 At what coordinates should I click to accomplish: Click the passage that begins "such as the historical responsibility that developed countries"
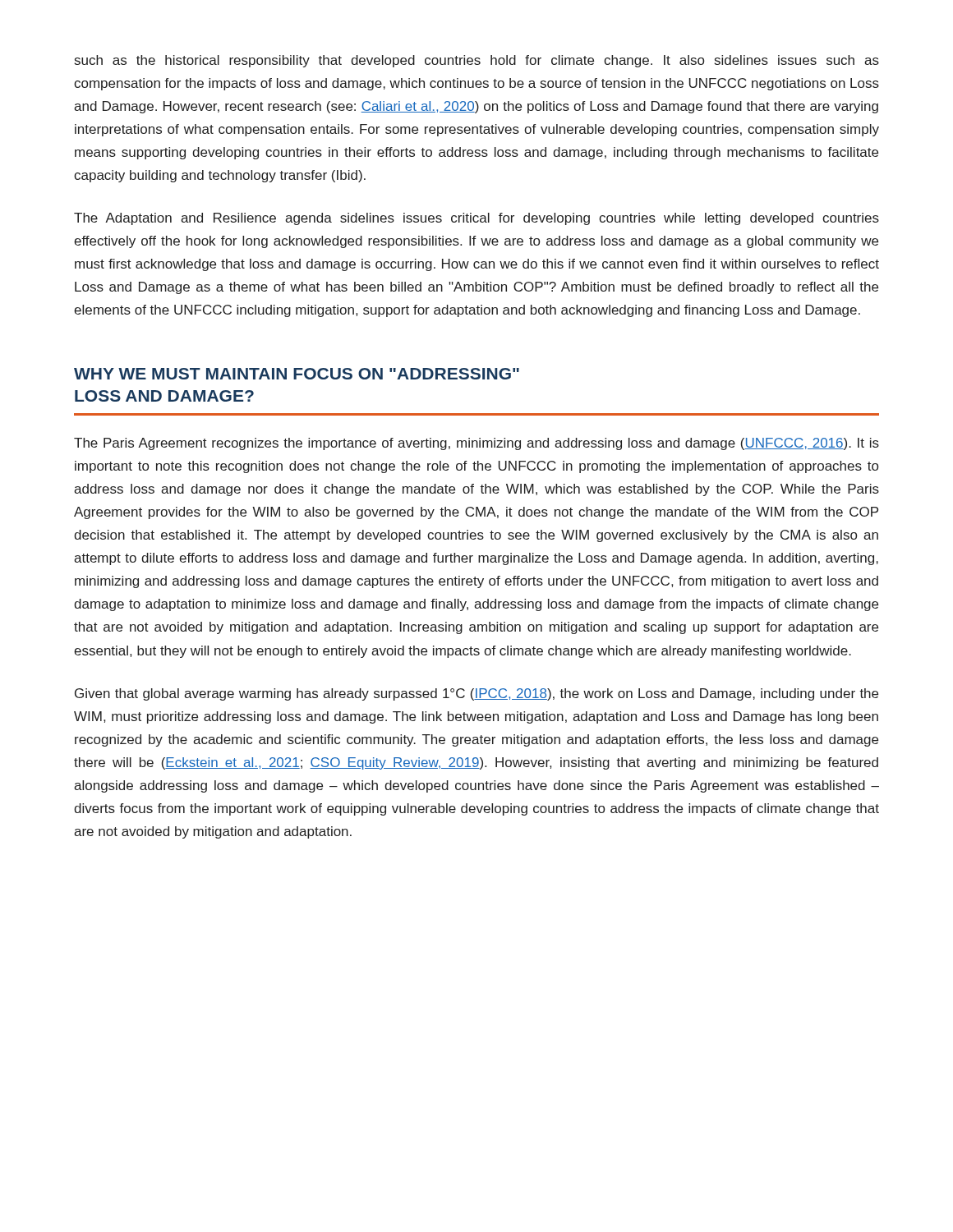pyautogui.click(x=476, y=118)
